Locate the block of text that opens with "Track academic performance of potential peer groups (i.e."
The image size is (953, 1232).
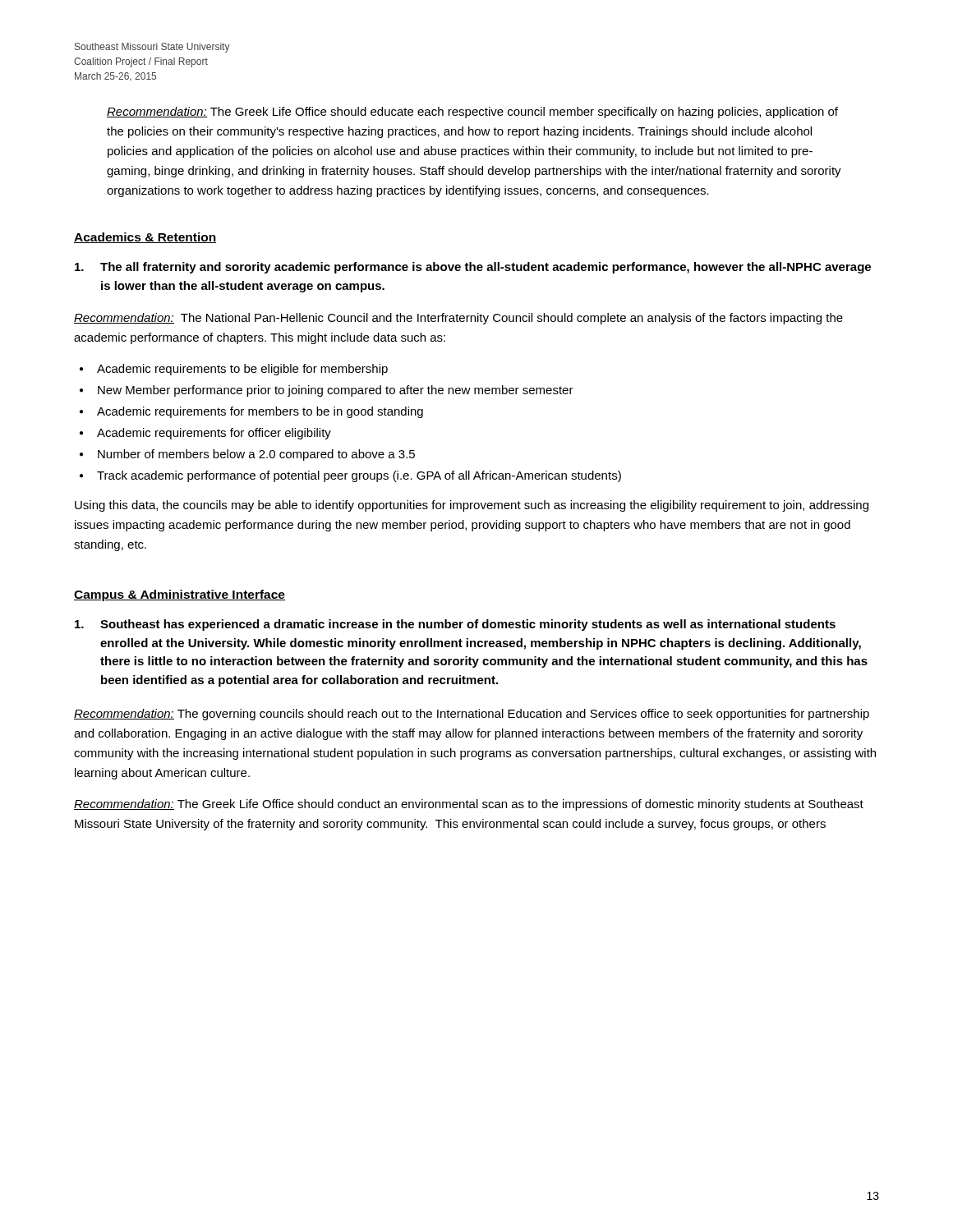pyautogui.click(x=359, y=475)
